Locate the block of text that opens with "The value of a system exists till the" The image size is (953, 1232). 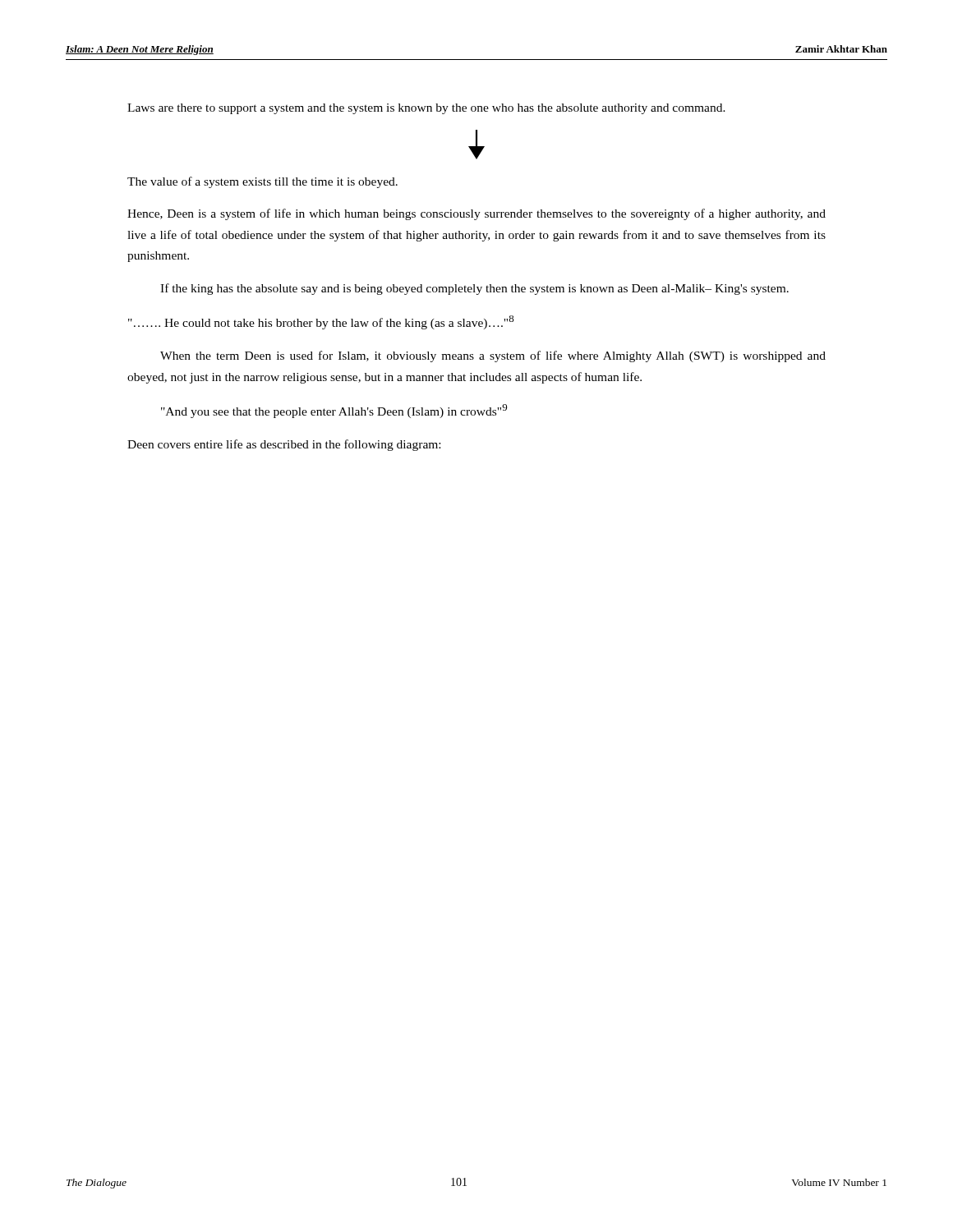pyautogui.click(x=263, y=181)
